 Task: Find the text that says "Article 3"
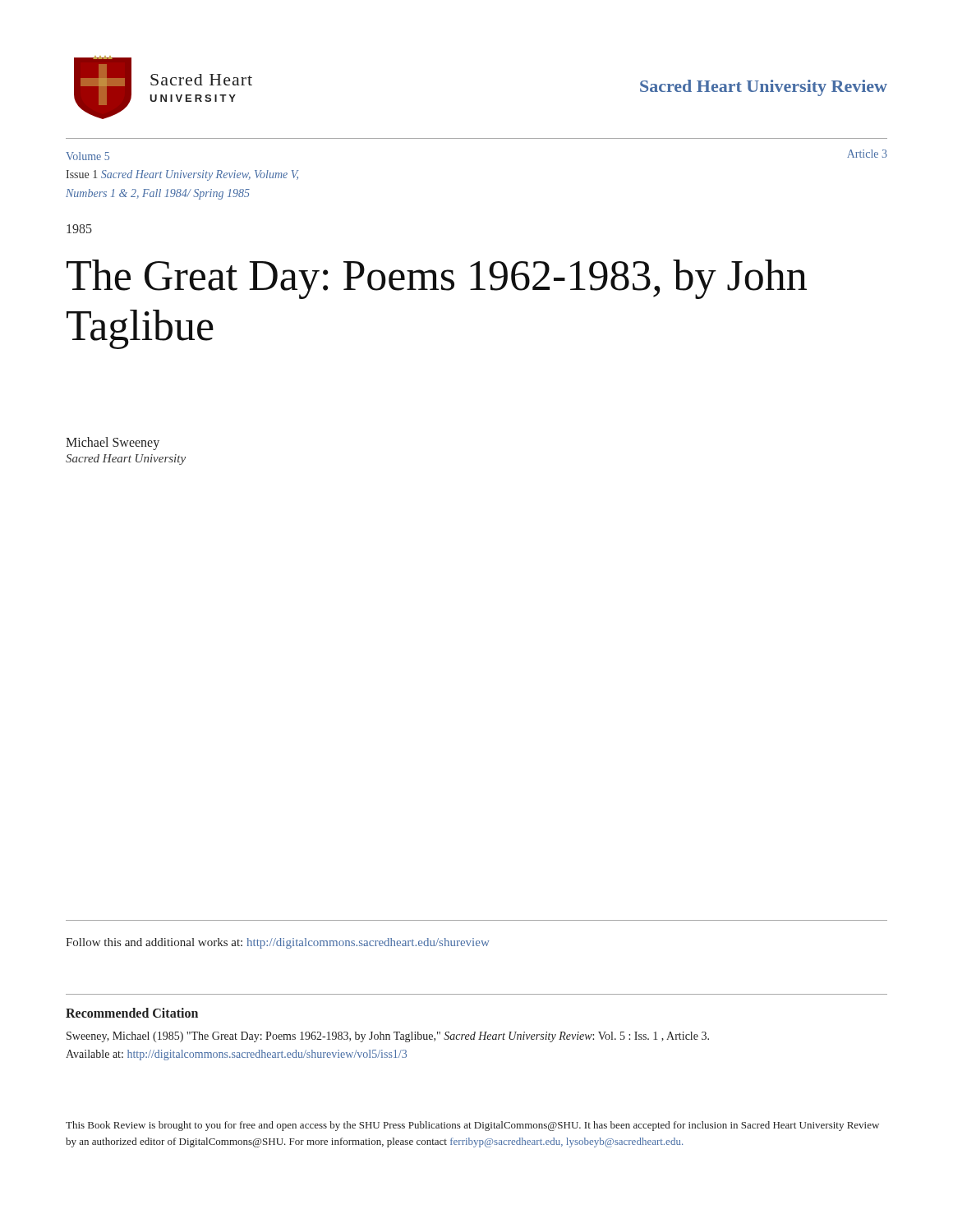[867, 154]
